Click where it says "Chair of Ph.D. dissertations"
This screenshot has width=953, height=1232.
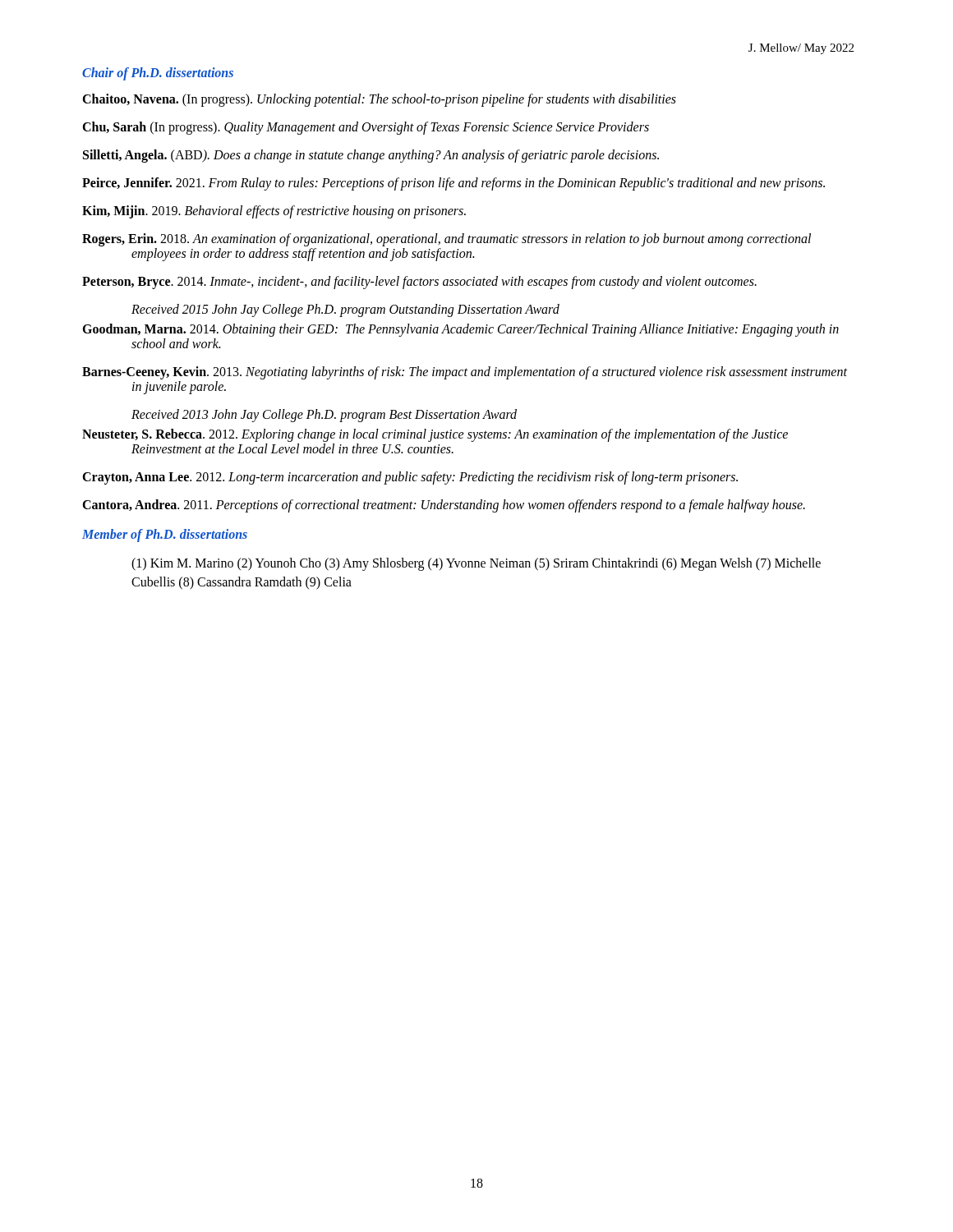158,73
